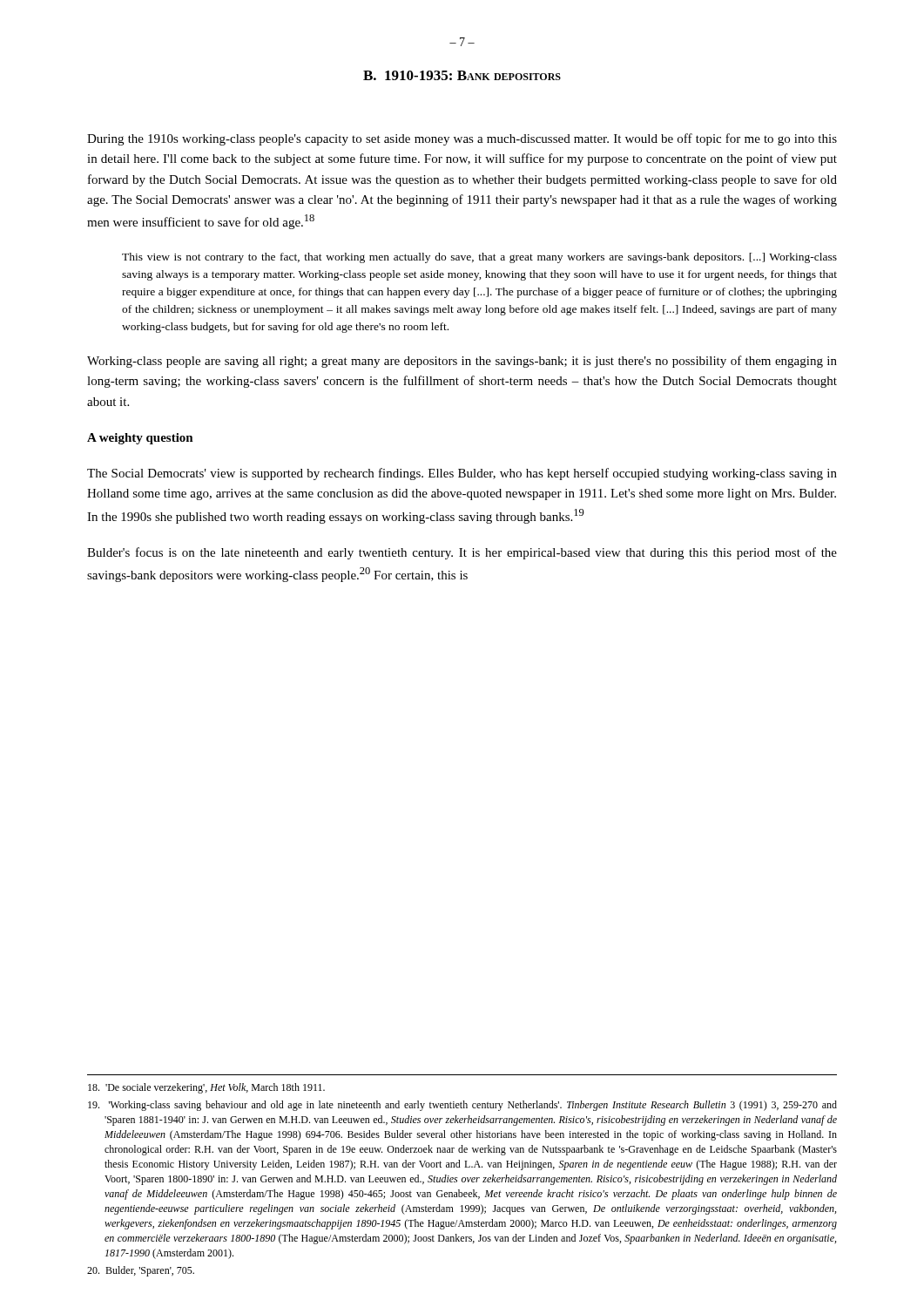Navigate to the text starting "'De sociale verzekering', Het Volk,"

pyautogui.click(x=206, y=1088)
